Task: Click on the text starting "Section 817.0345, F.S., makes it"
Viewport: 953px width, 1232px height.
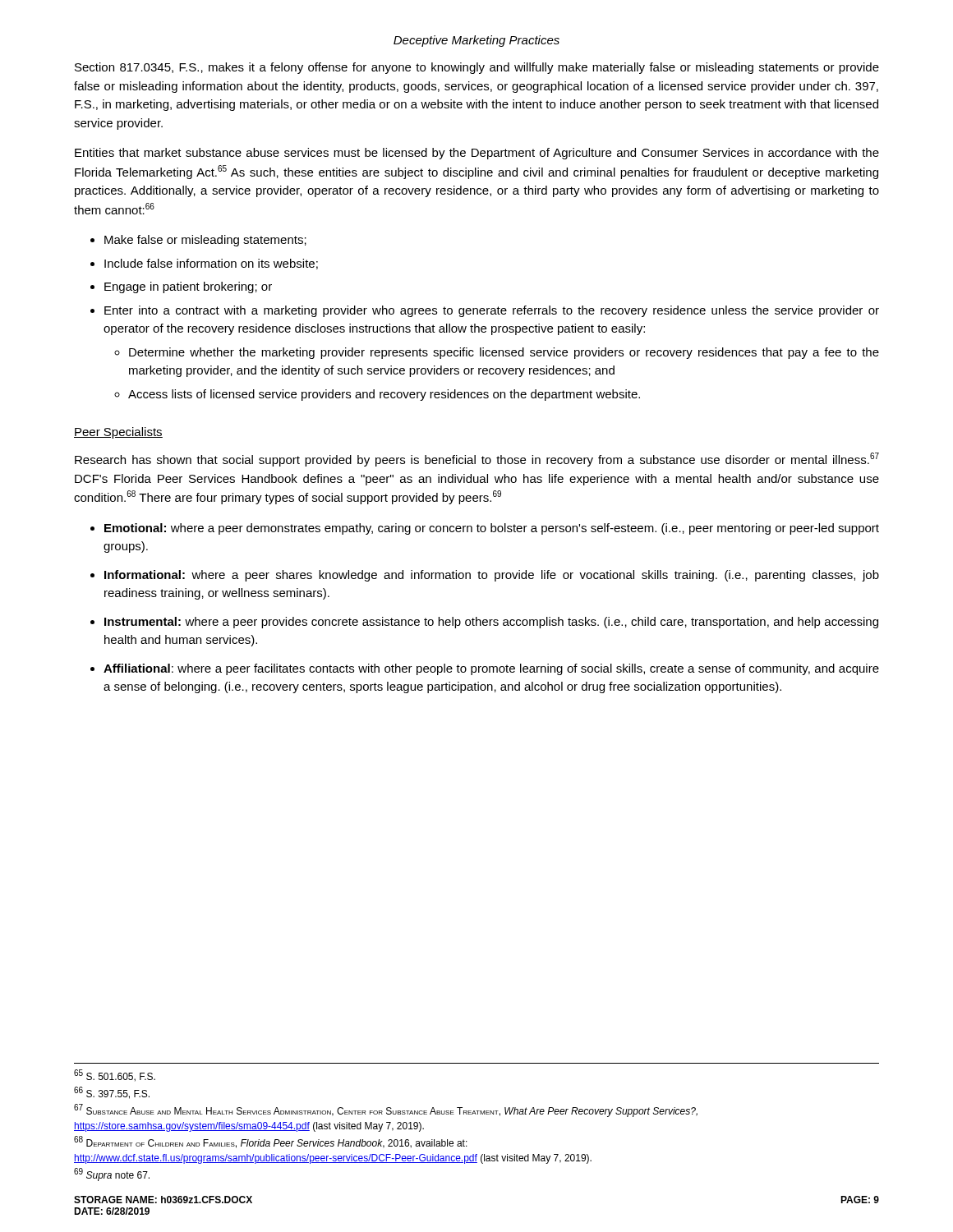Action: [x=476, y=95]
